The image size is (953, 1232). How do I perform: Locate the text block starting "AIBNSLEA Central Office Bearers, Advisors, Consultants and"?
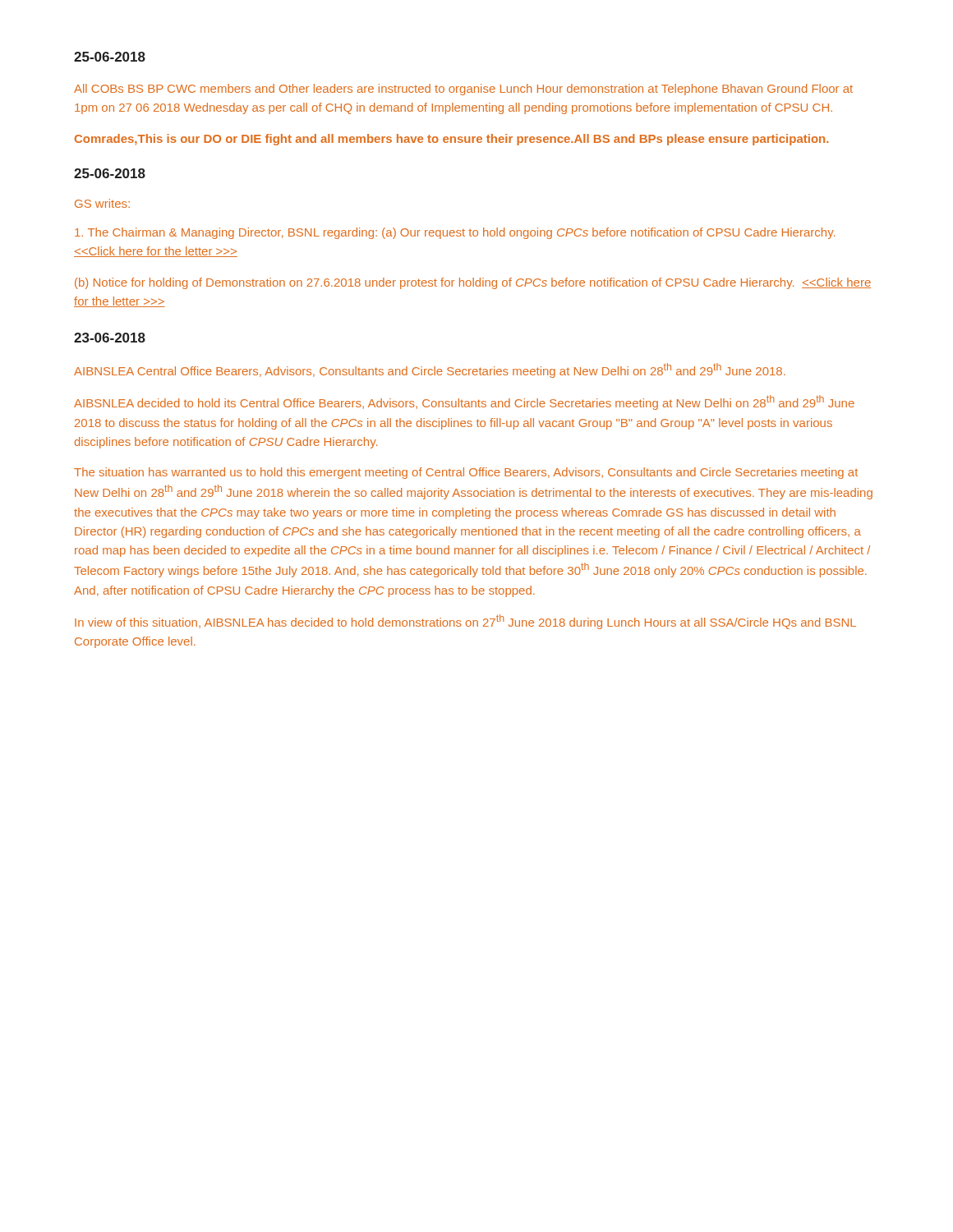click(430, 370)
